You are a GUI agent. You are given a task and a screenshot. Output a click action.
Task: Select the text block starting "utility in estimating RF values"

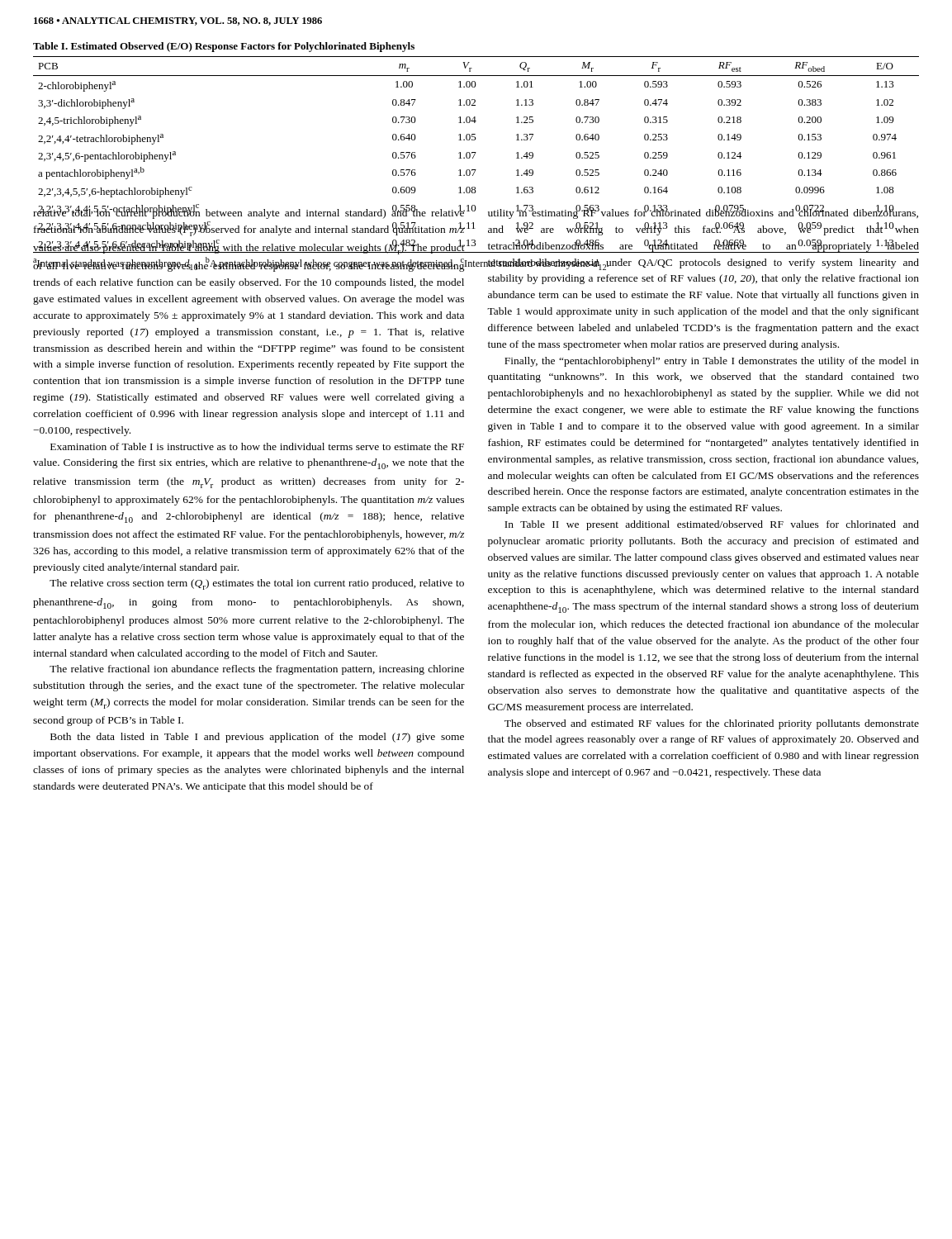pyautogui.click(x=703, y=493)
